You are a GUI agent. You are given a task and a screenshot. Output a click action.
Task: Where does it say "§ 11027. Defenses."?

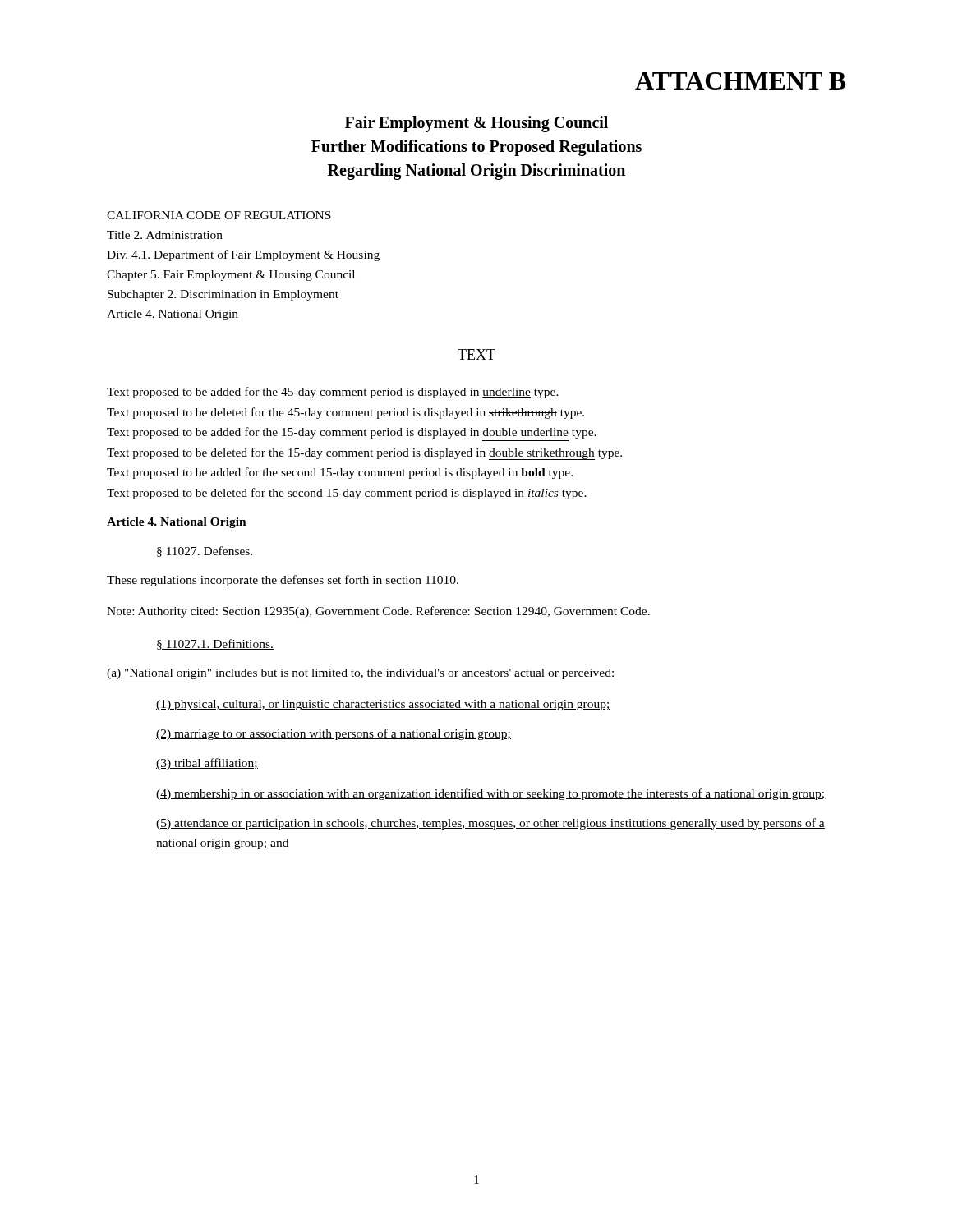205,551
